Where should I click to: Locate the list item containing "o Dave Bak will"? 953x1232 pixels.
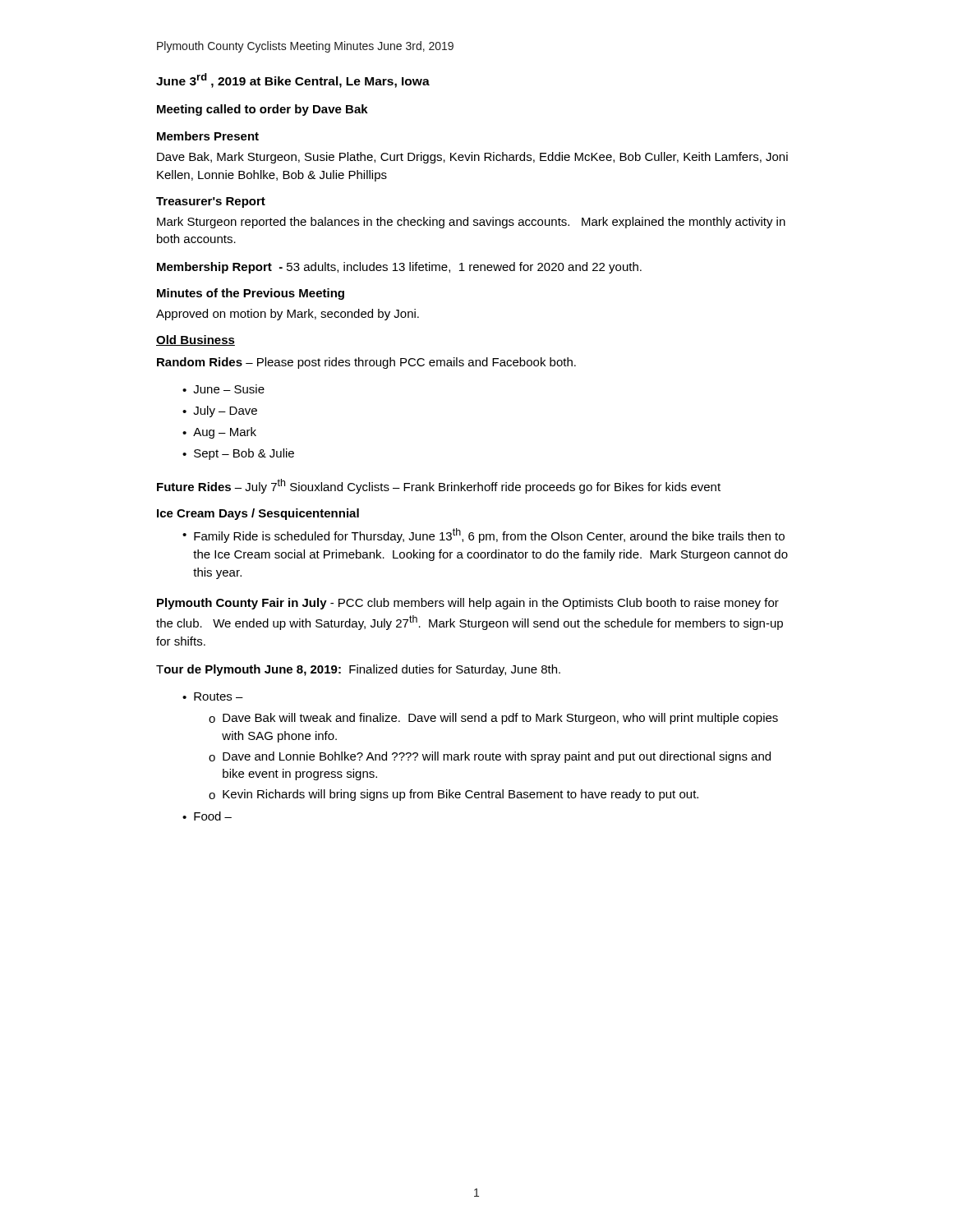503,727
